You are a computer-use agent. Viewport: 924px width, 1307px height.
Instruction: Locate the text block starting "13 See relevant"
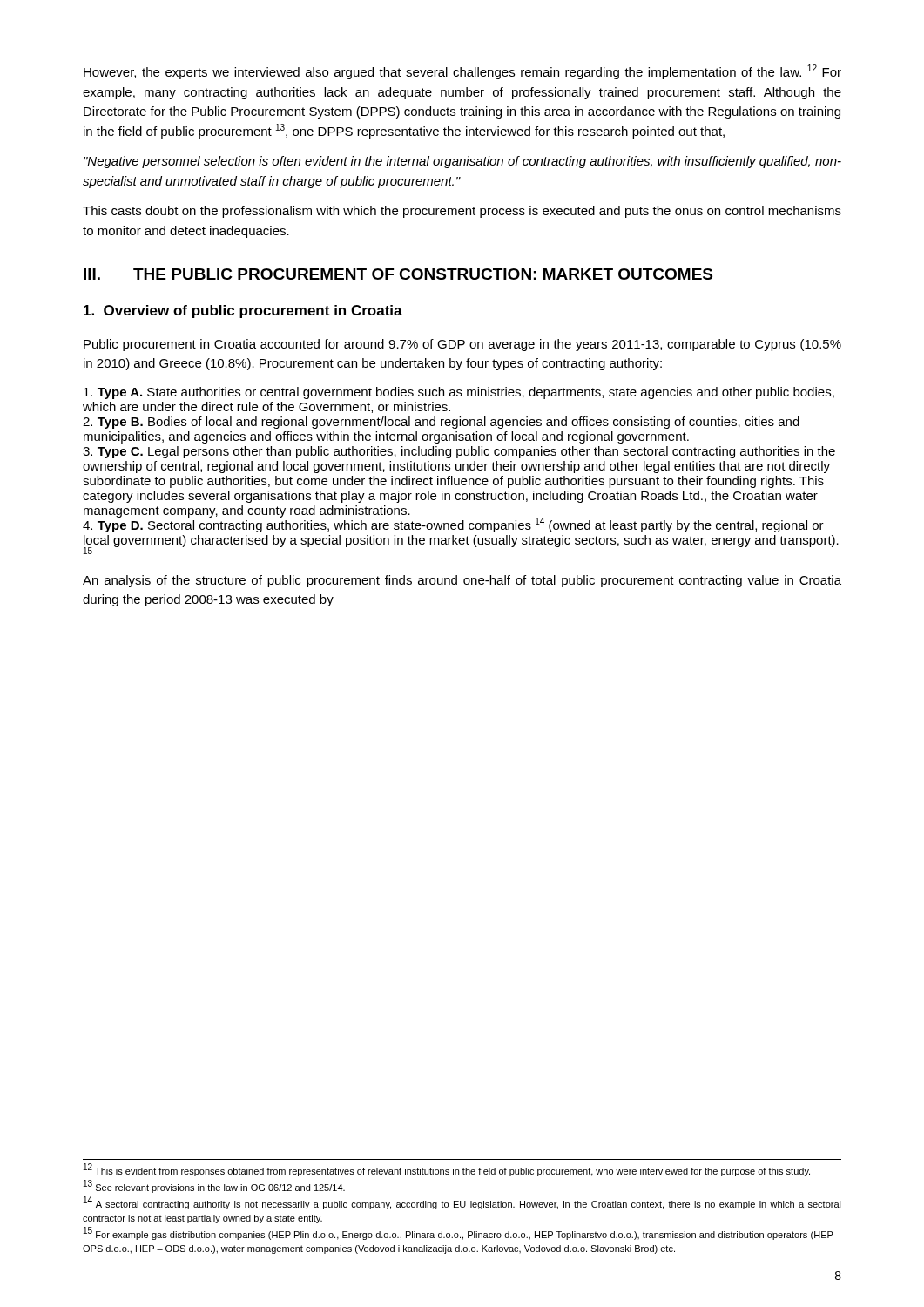462,1189
